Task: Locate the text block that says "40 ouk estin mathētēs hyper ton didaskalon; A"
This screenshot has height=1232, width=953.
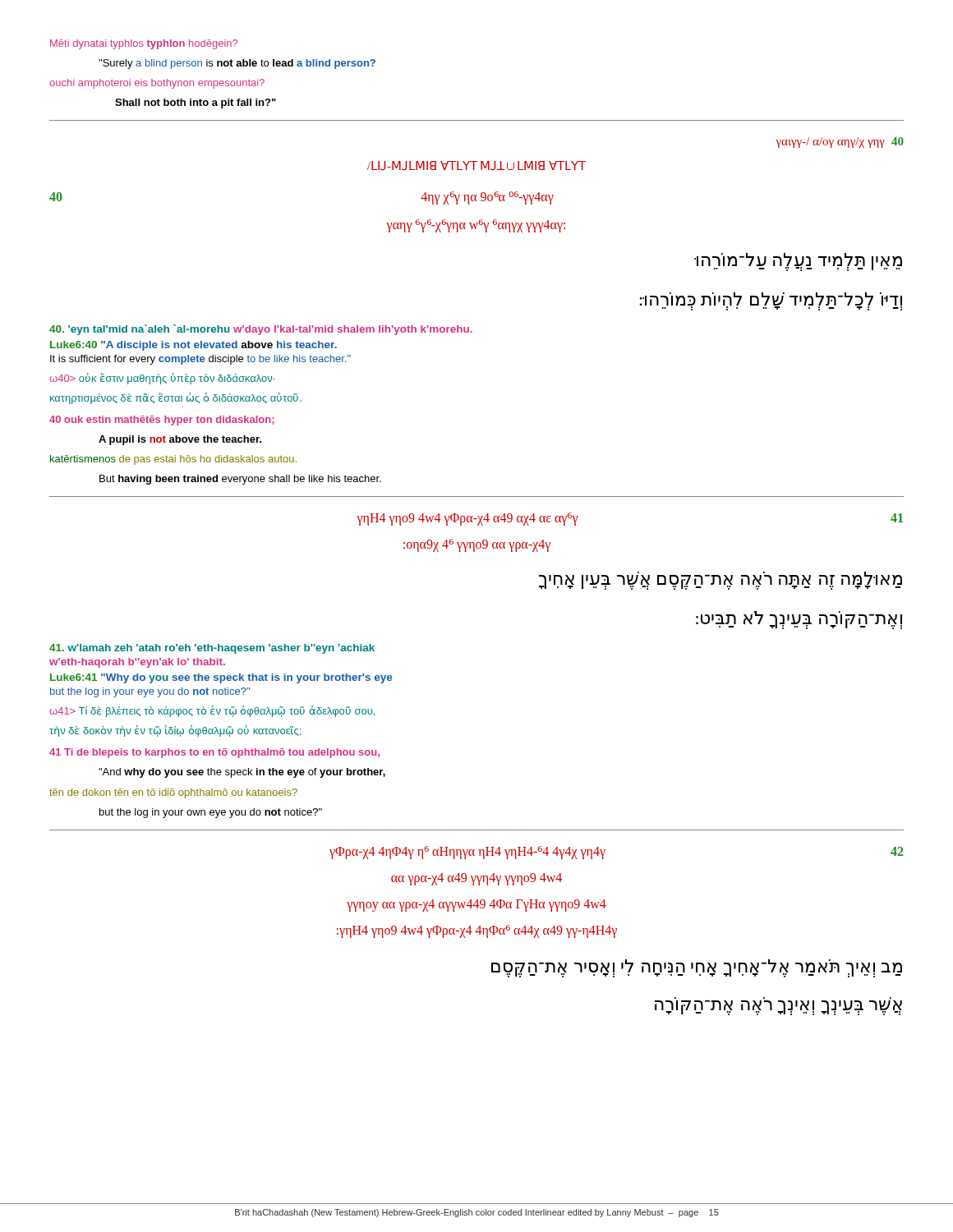Action: 162,421
